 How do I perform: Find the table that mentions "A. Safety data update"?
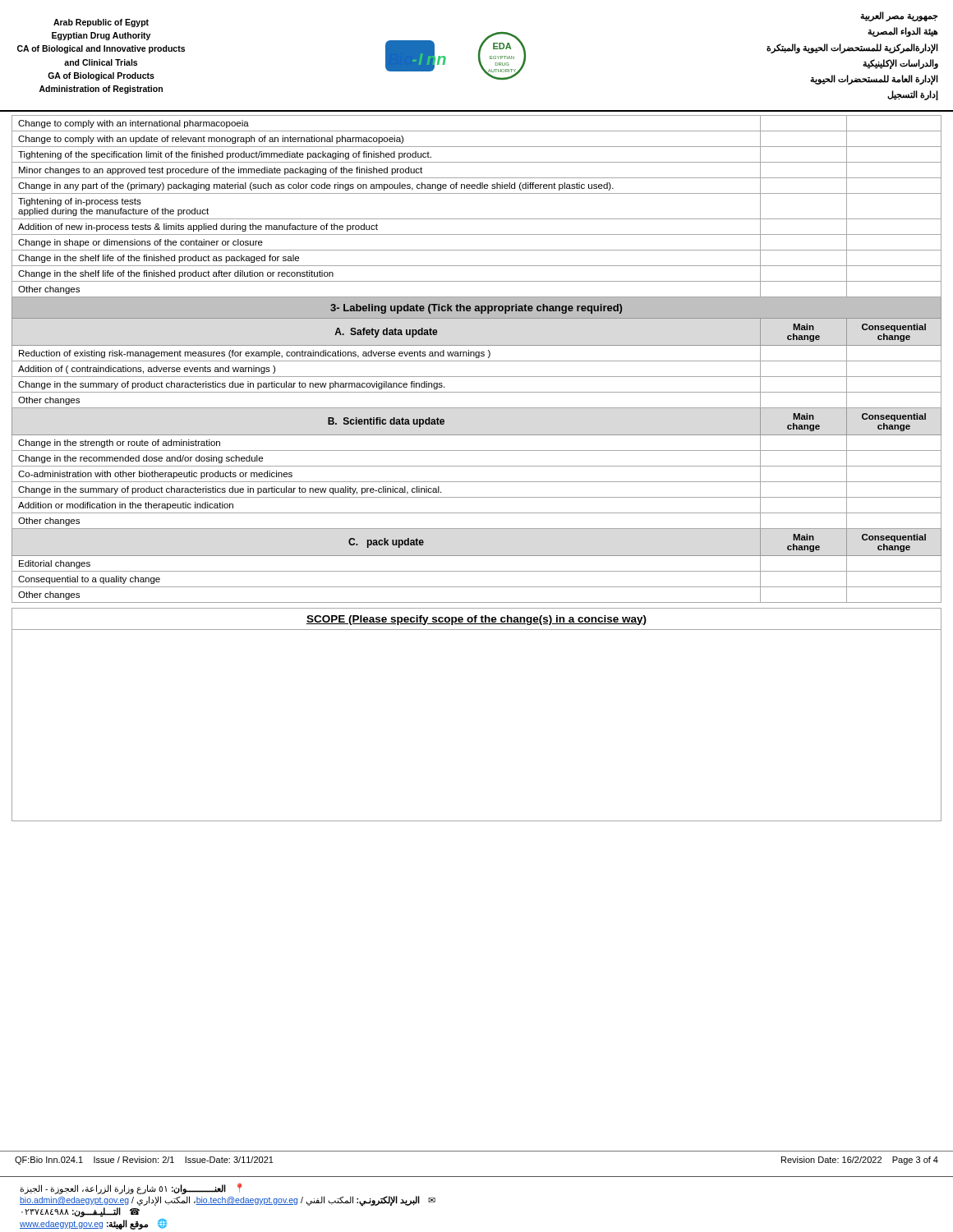click(x=476, y=359)
